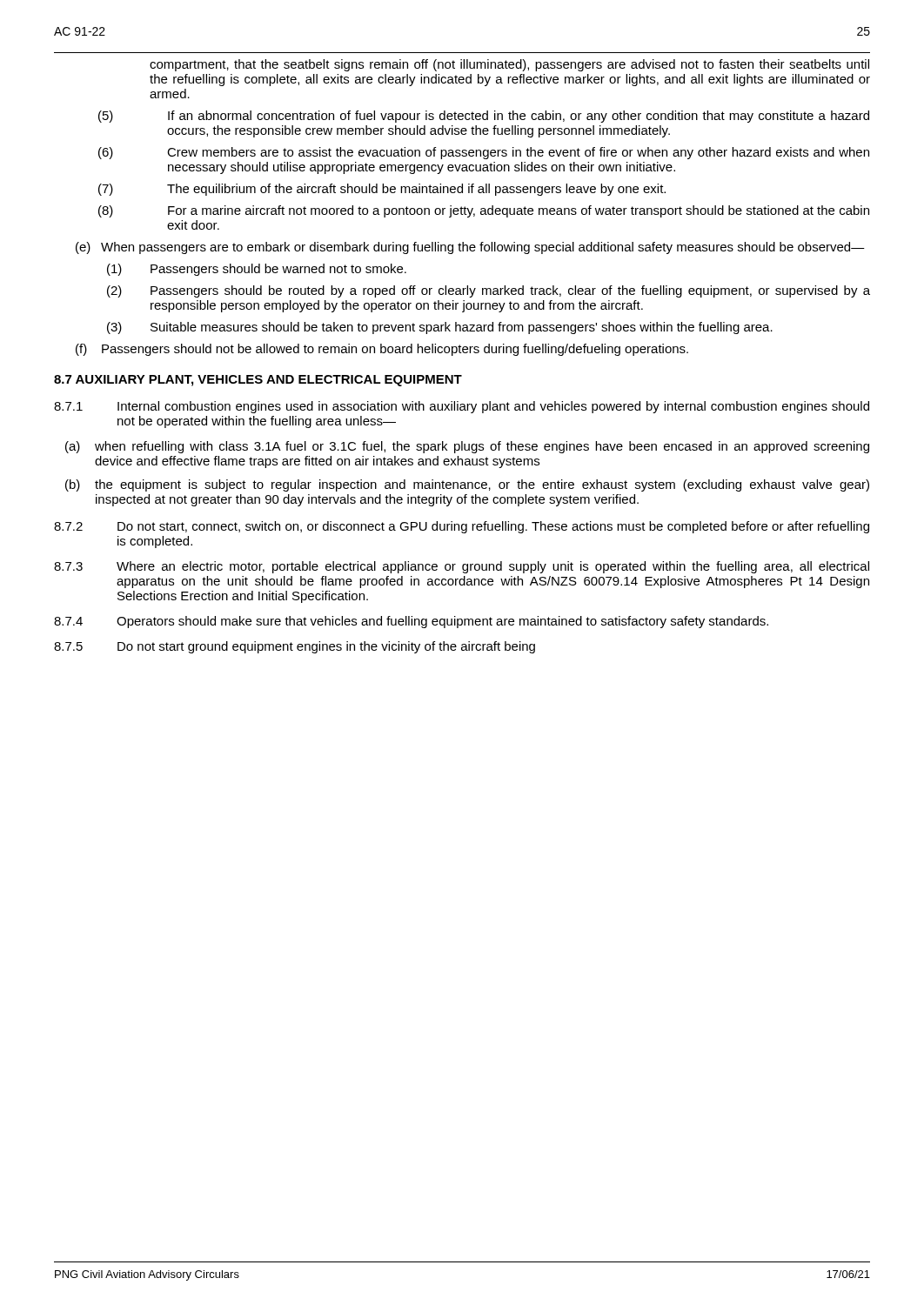Point to the element starting "(8) For a marine aircraft not moored to"
Image resolution: width=924 pixels, height=1305 pixels.
(462, 217)
